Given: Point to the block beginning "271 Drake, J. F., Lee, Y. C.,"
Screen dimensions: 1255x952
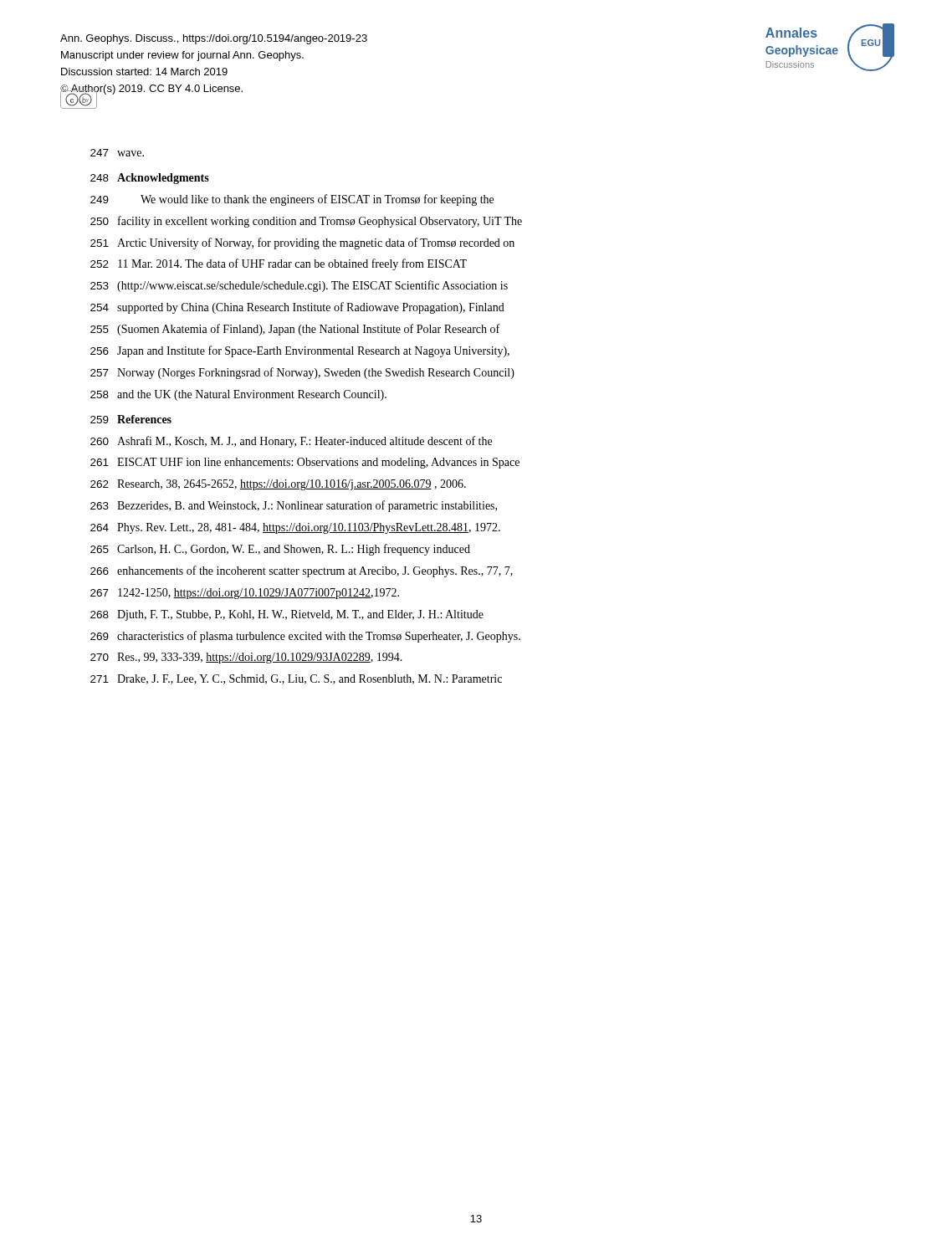Looking at the screenshot, I should [x=476, y=680].
